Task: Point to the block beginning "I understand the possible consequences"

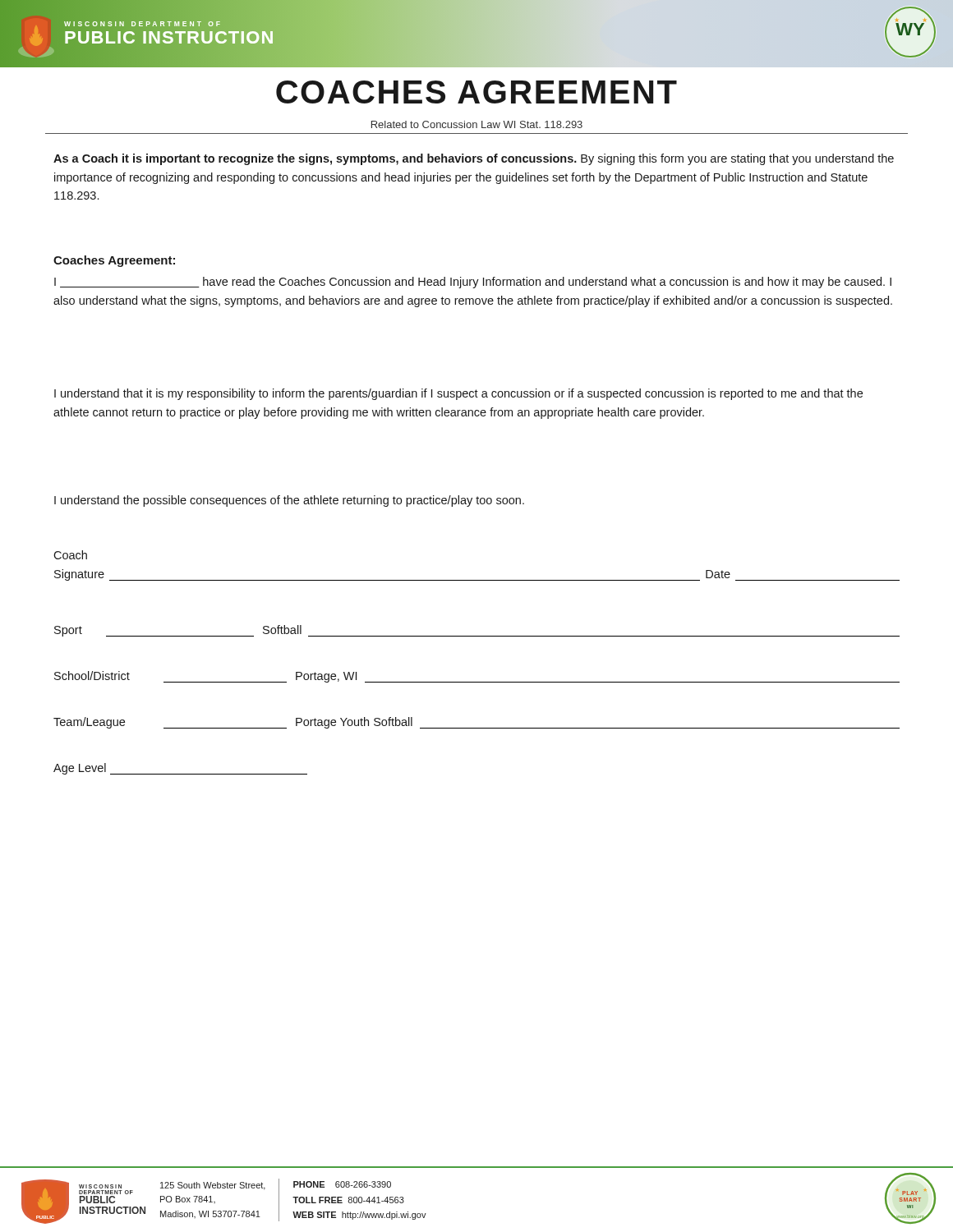Action: (289, 500)
